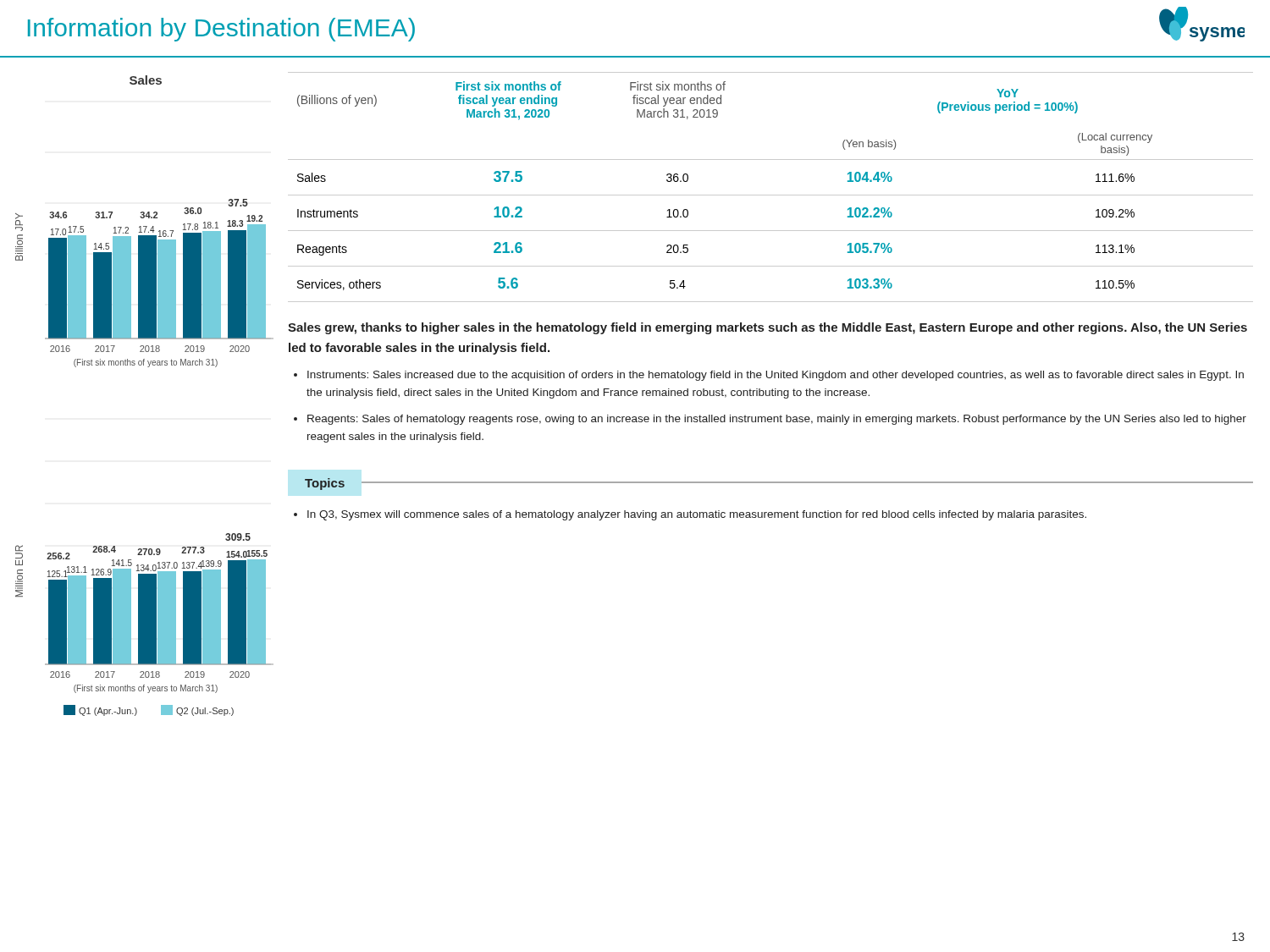Find the text block starting "In Q3, Sysmex"
1270x952 pixels.
pyautogui.click(x=697, y=514)
